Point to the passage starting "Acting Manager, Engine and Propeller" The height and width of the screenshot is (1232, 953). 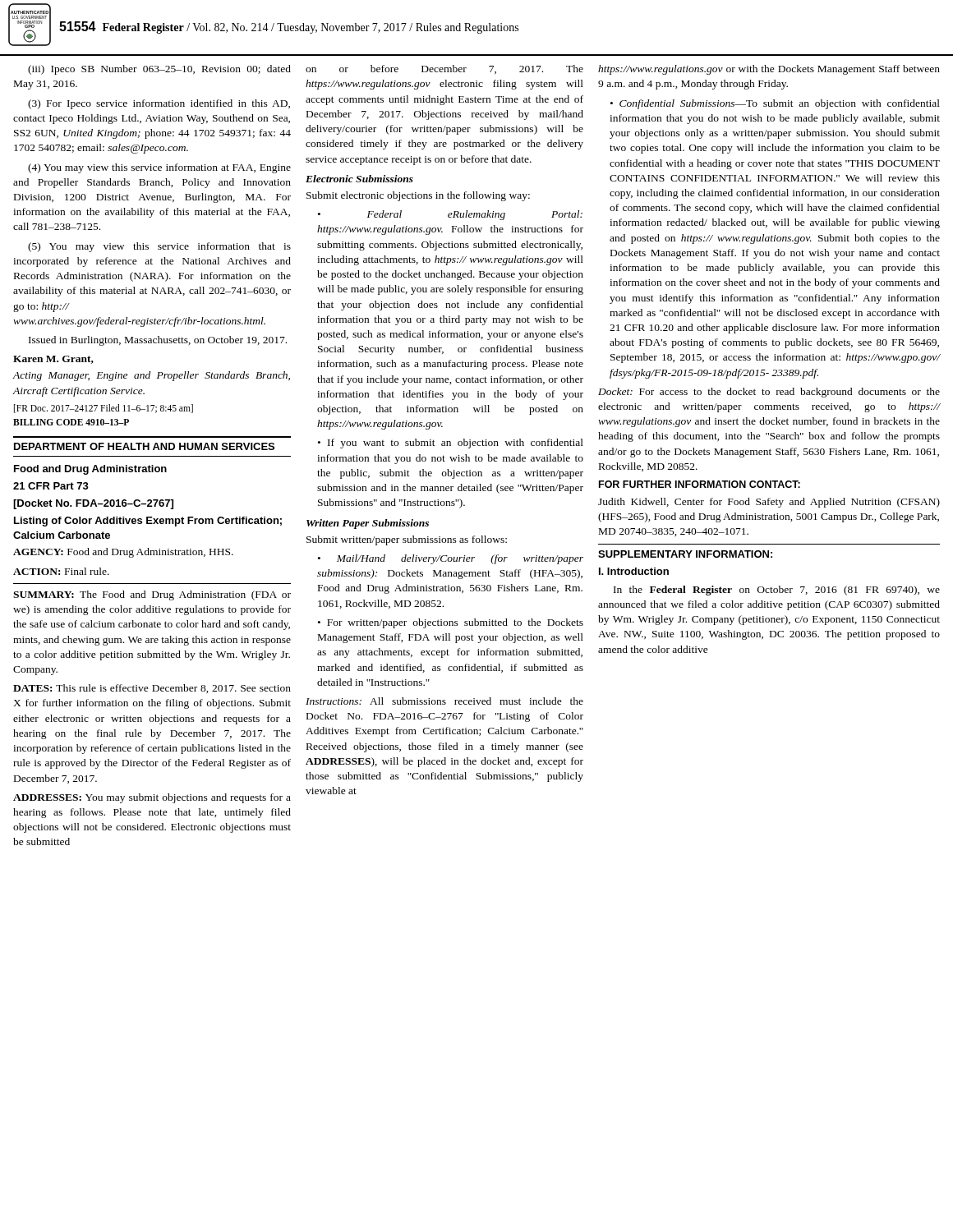pyautogui.click(x=152, y=383)
